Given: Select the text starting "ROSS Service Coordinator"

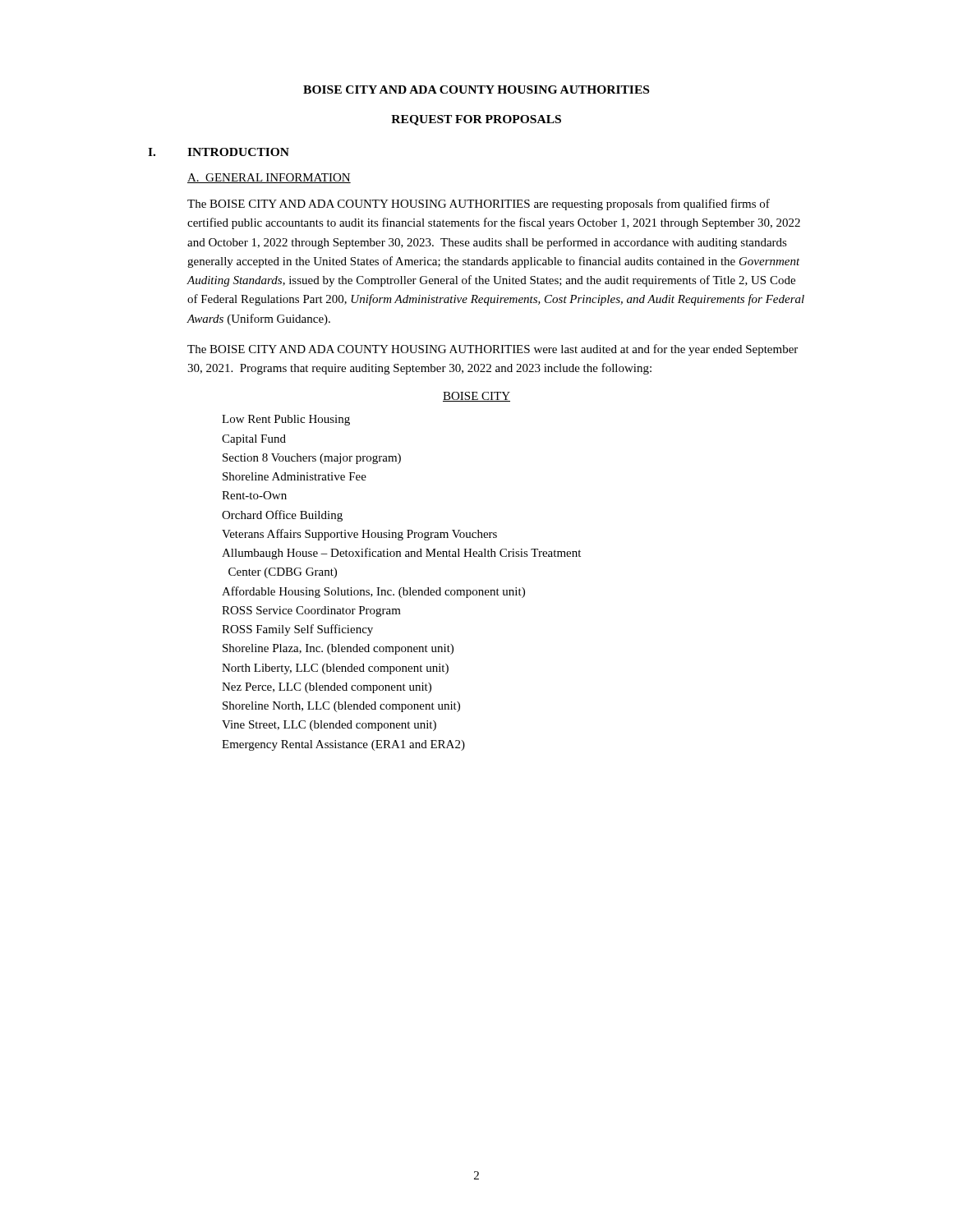Looking at the screenshot, I should 311,610.
